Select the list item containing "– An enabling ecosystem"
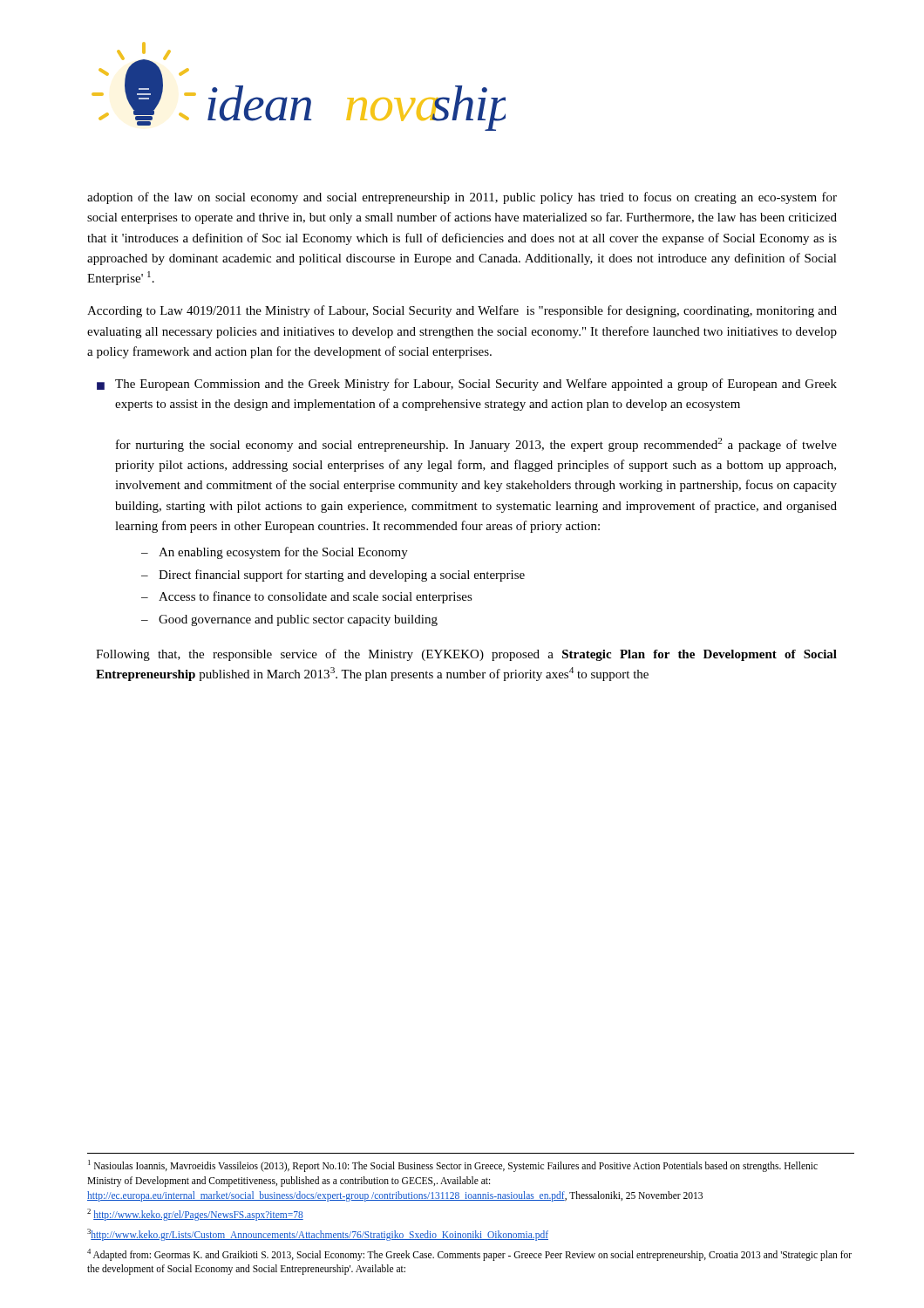The image size is (924, 1308). [x=274, y=553]
